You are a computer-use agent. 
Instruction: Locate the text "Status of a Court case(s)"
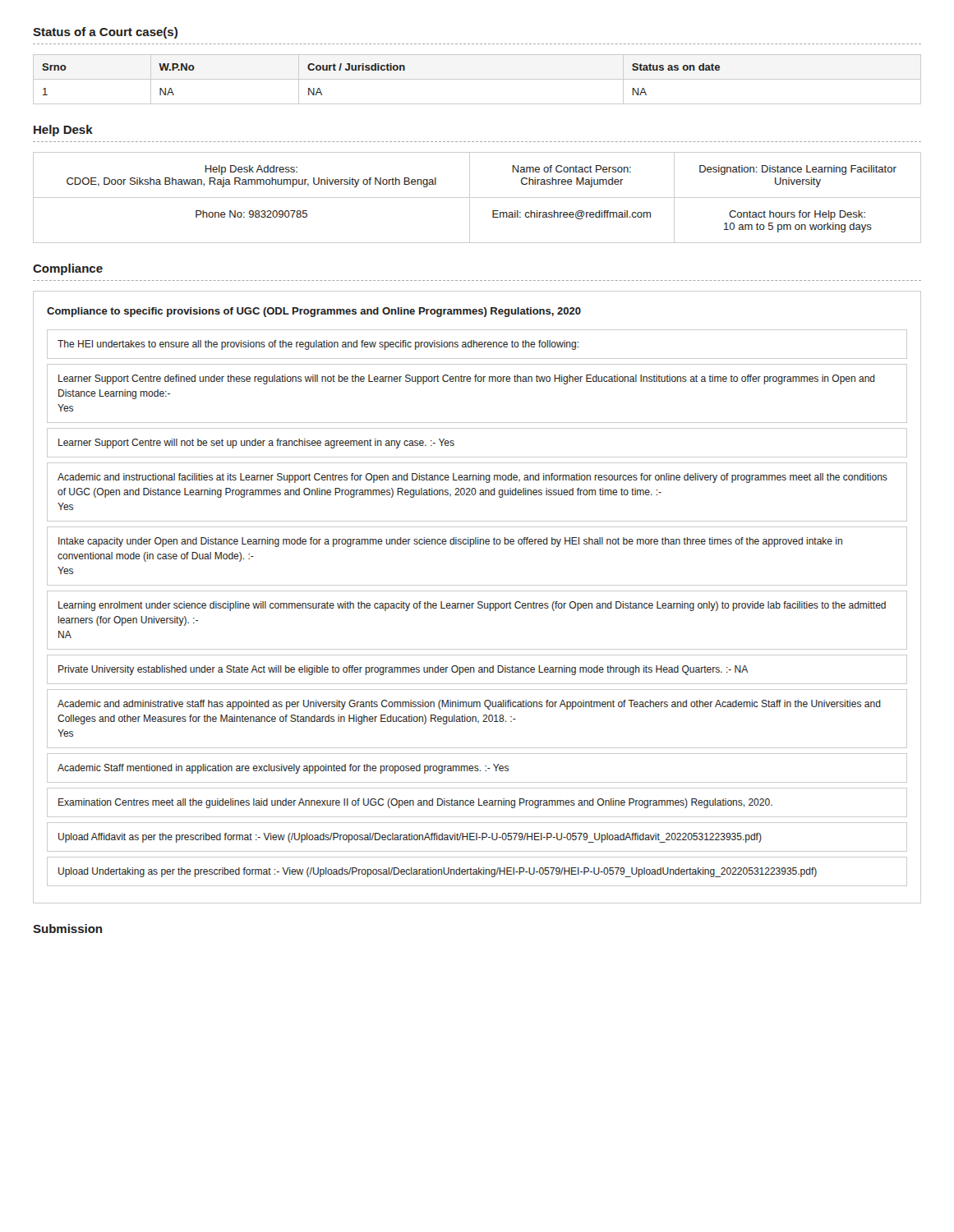coord(106,32)
